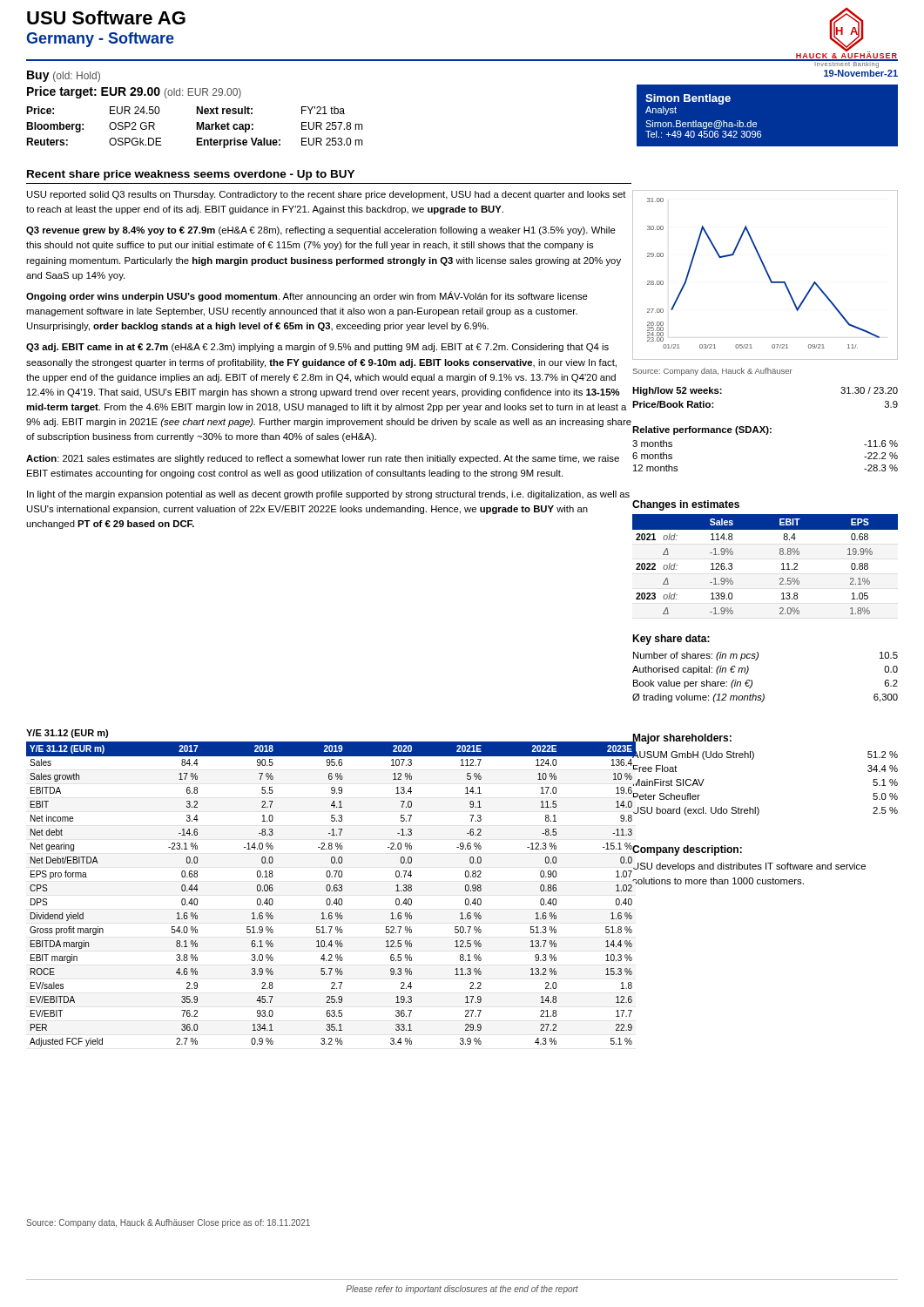Image resolution: width=924 pixels, height=1307 pixels.
Task: Locate the table with the text "1.6 %"
Action: pos(331,888)
